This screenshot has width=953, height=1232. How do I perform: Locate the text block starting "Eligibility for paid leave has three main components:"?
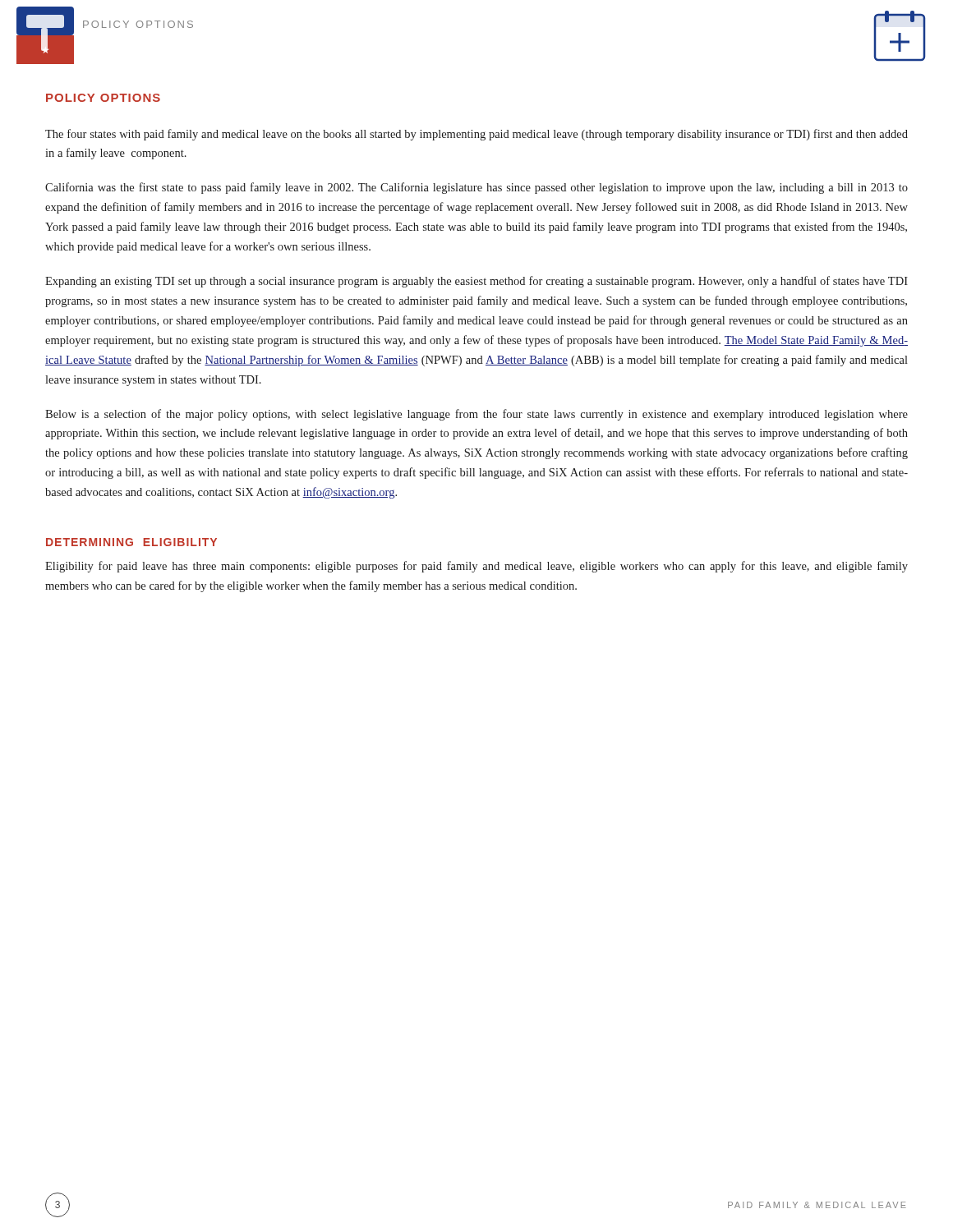click(x=476, y=577)
